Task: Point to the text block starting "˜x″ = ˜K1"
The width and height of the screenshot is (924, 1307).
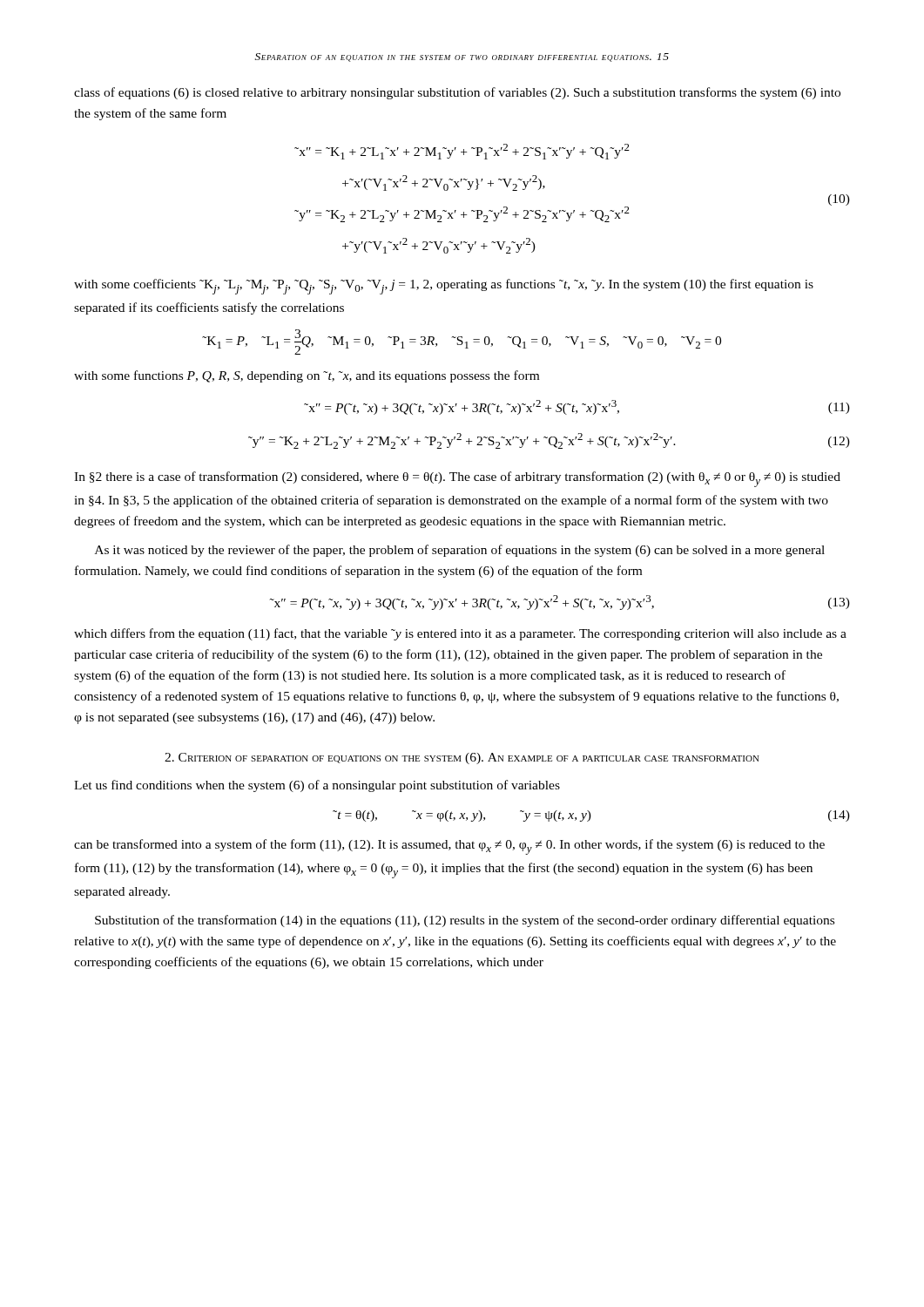Action: point(462,199)
